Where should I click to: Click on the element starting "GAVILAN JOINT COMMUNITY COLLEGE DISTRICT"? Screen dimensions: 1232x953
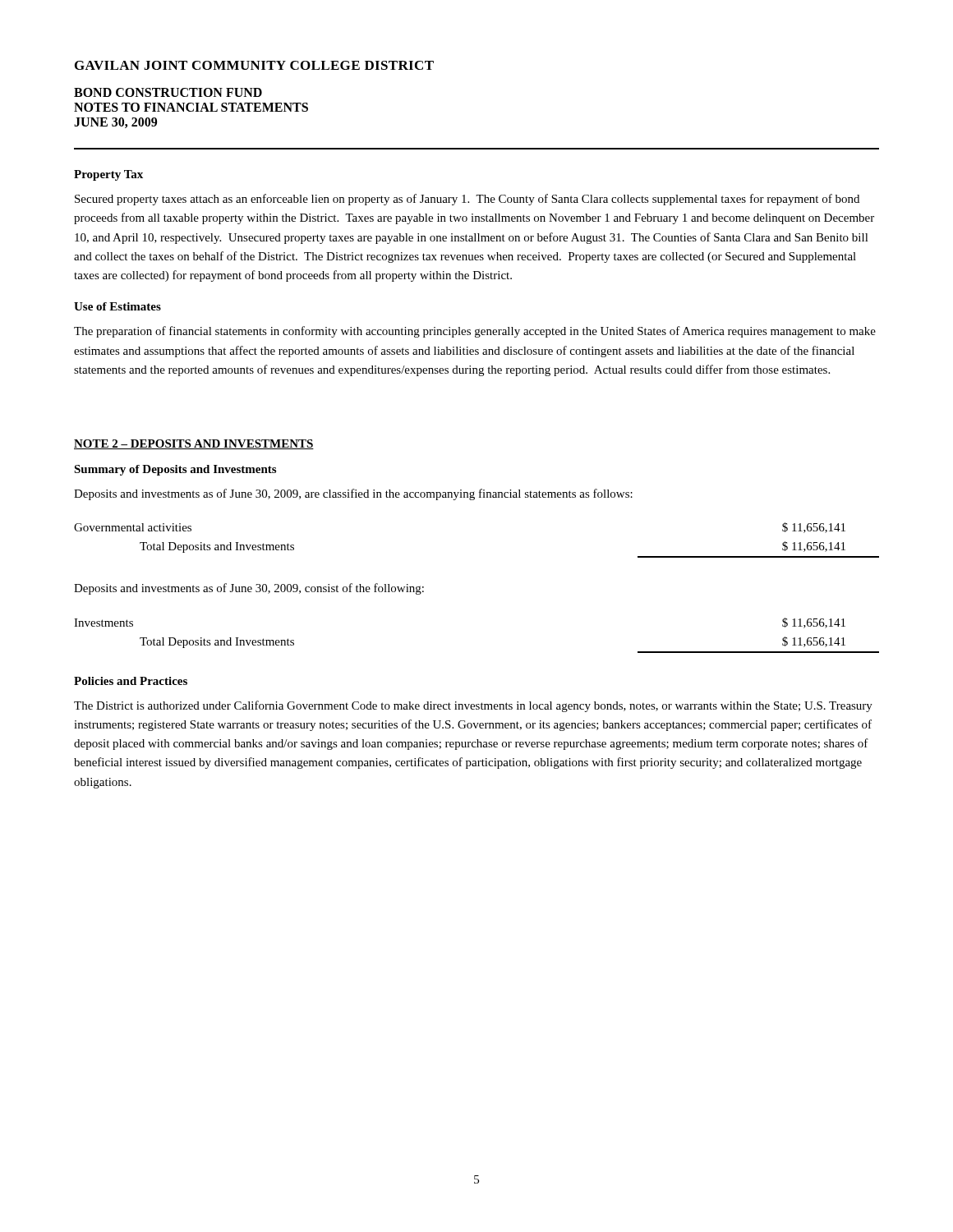[254, 65]
